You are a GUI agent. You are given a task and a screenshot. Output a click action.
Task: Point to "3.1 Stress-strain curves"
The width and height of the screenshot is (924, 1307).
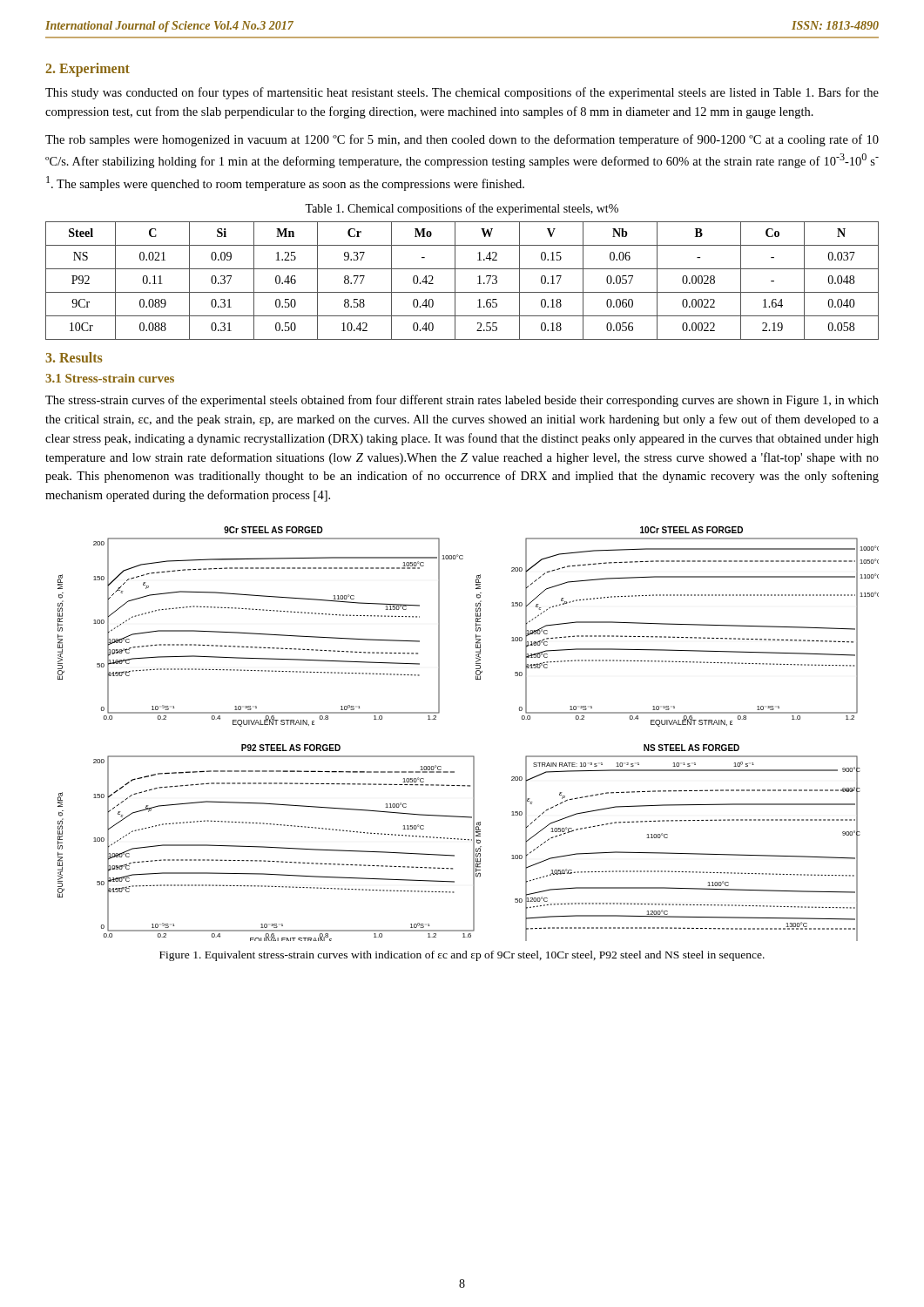pyautogui.click(x=110, y=379)
